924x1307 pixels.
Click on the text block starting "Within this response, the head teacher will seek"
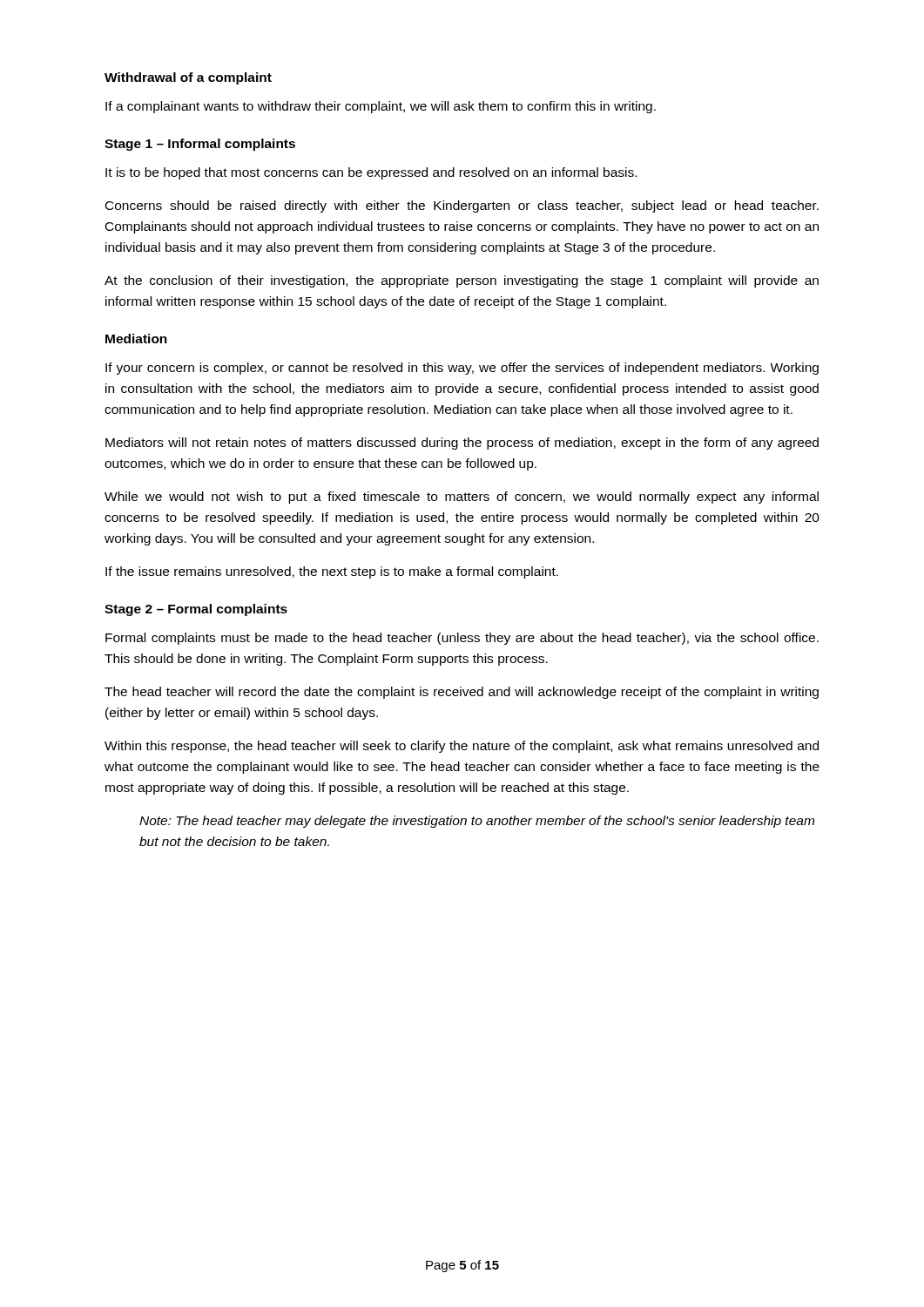(x=462, y=767)
